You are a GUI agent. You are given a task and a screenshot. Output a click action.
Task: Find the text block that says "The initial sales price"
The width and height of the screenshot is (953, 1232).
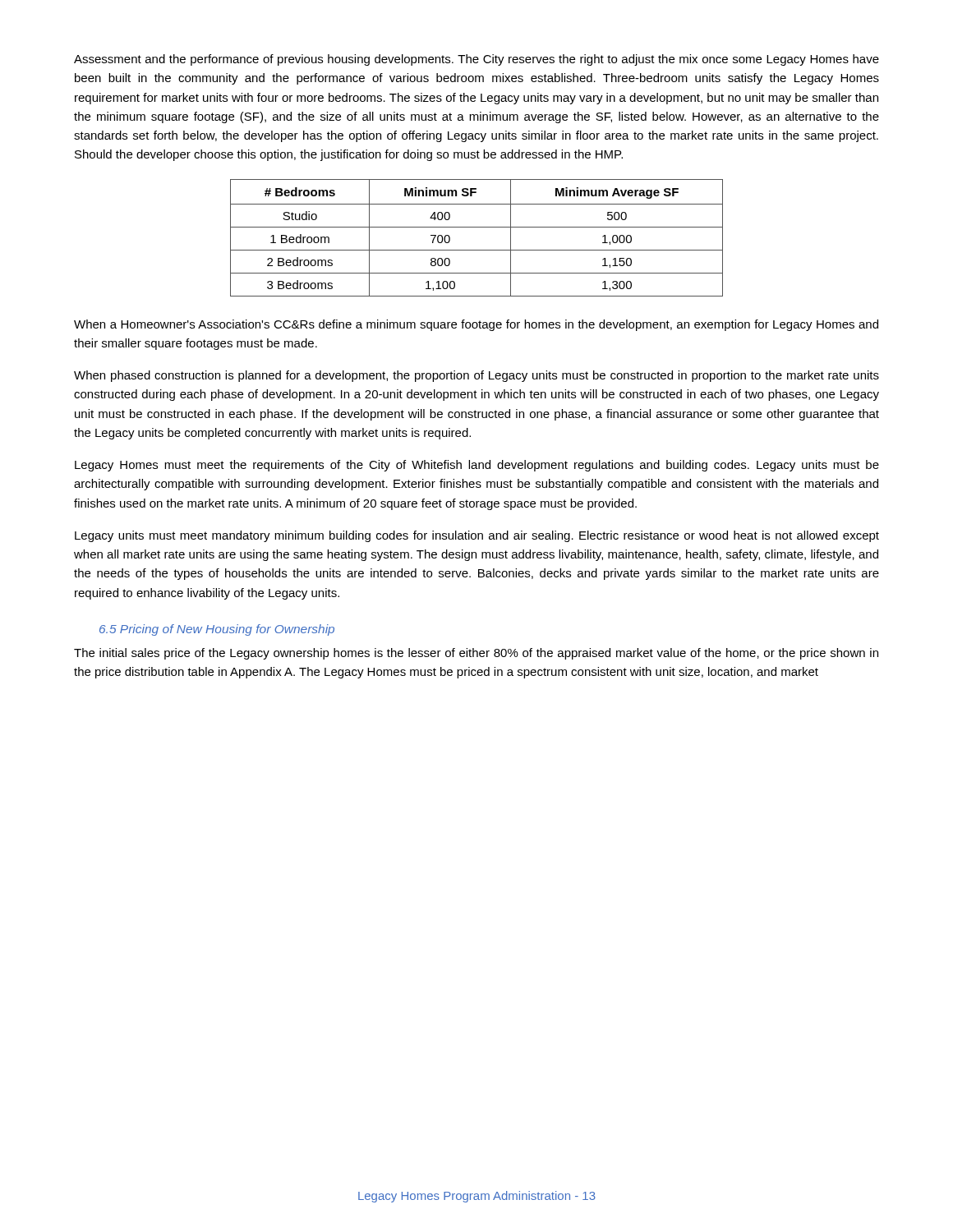[476, 662]
